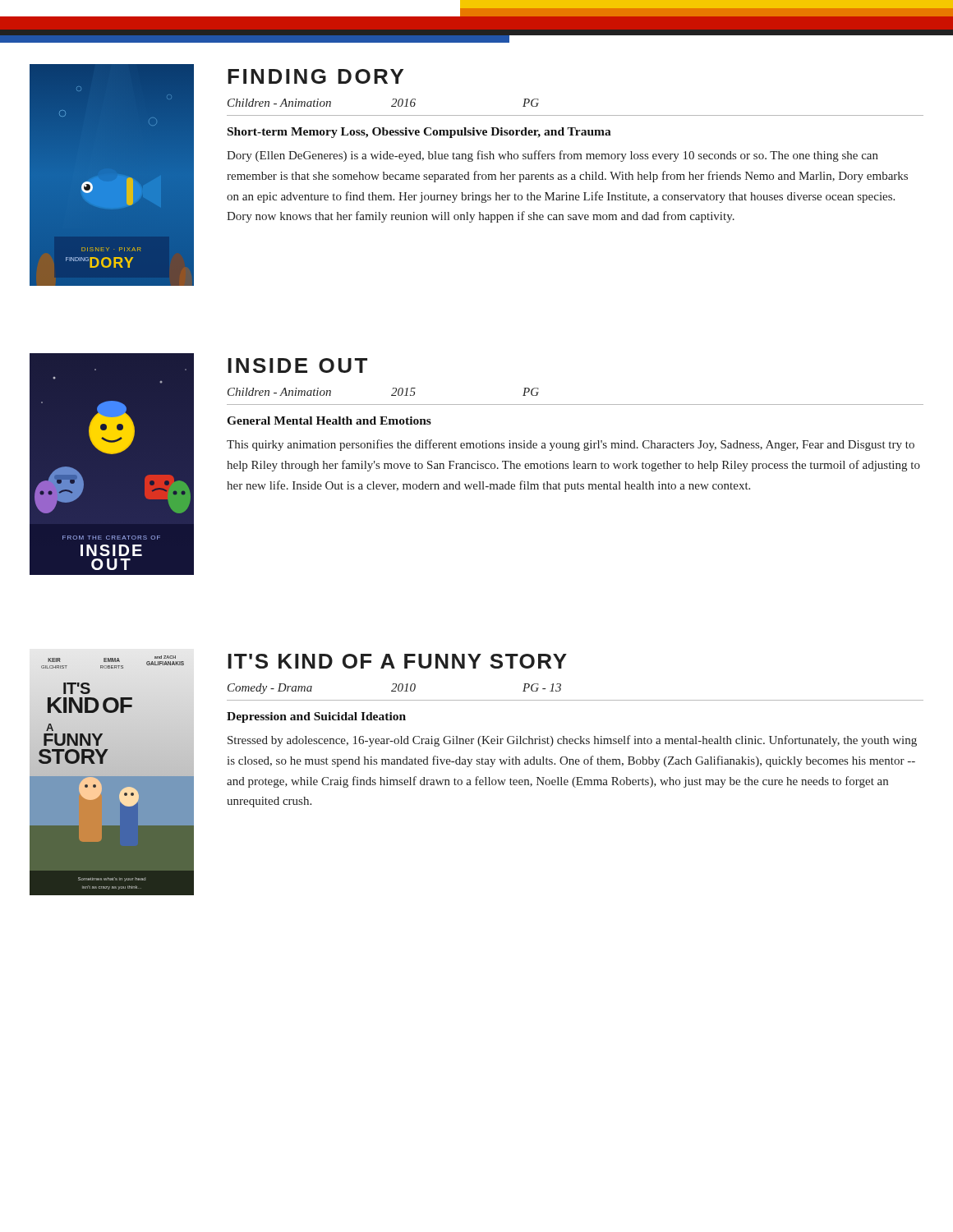
Task: Click on the block starting "General Mental Health and Emotions"
Action: click(x=329, y=420)
